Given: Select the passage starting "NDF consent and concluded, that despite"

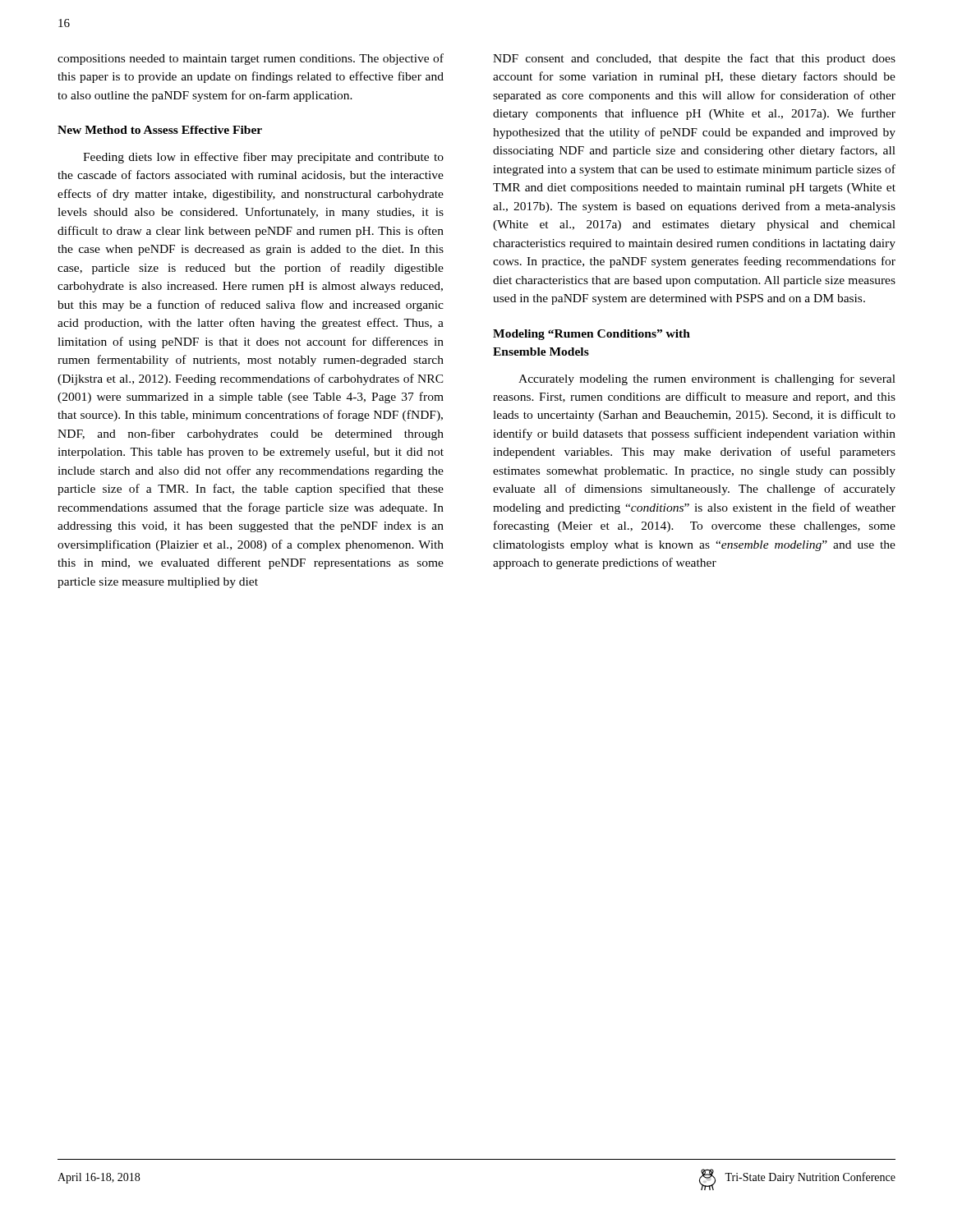Looking at the screenshot, I should click(x=694, y=178).
